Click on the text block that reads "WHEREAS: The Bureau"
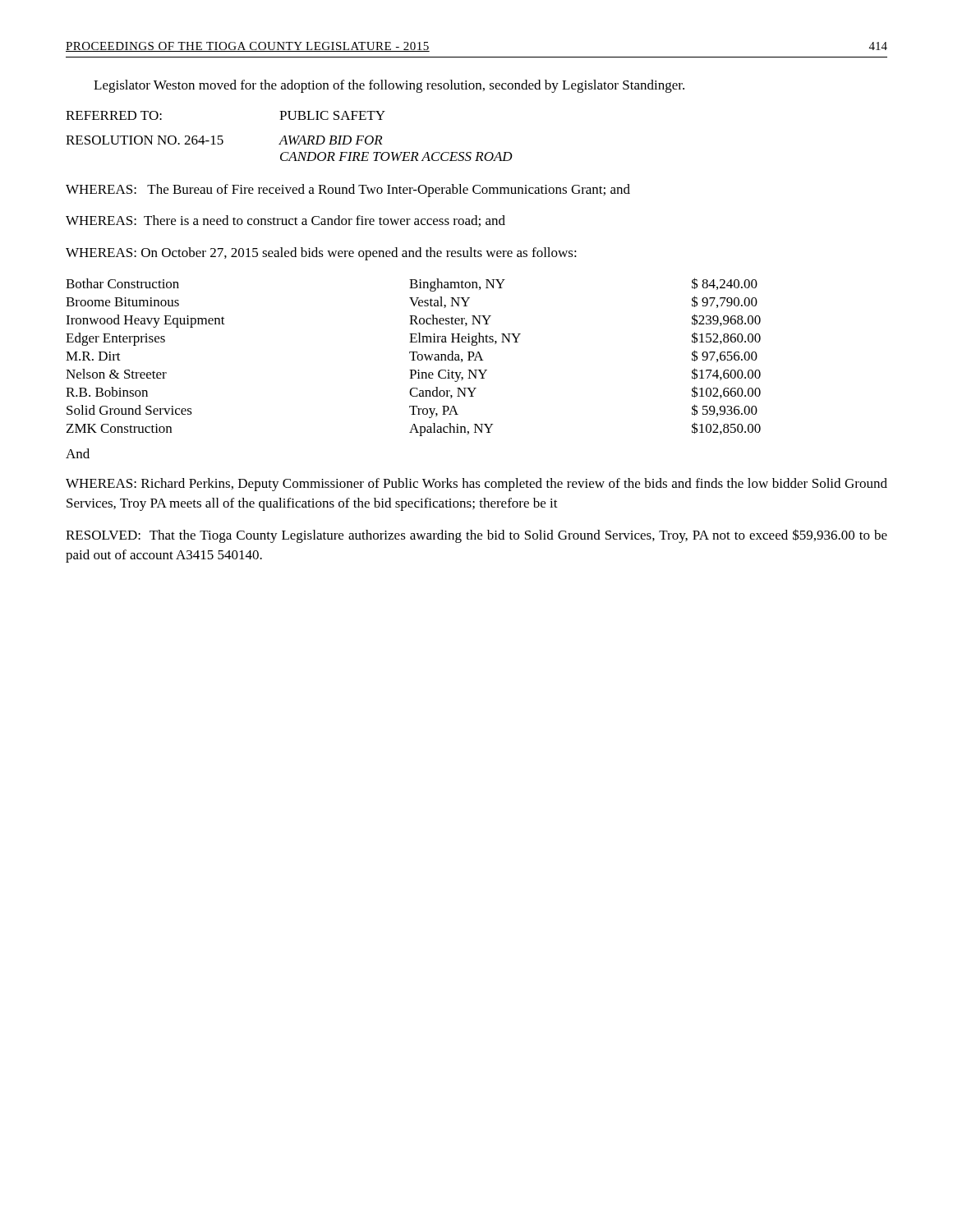The width and height of the screenshot is (953, 1232). tap(348, 189)
